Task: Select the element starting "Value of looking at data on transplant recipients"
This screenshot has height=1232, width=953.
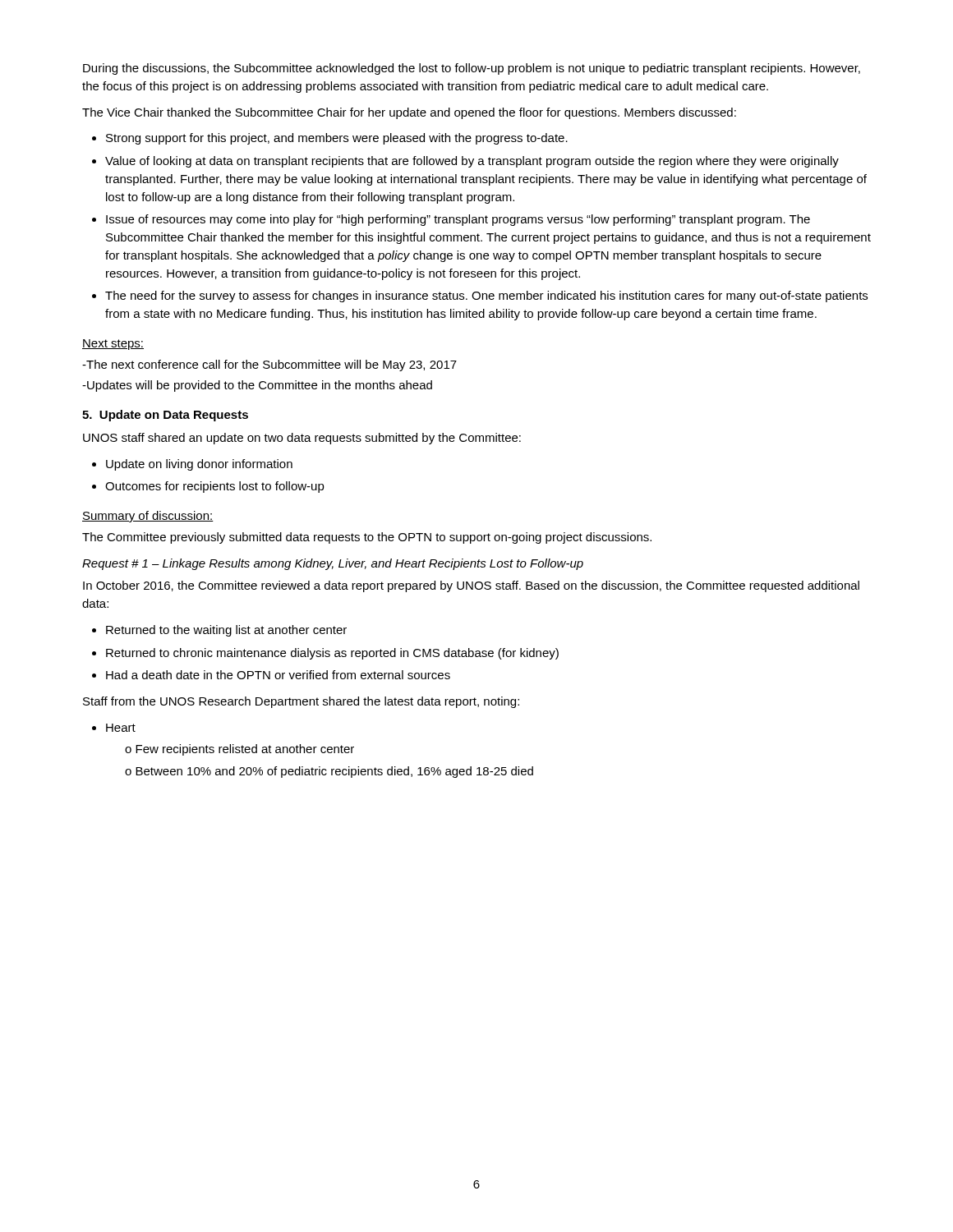Action: coord(488,179)
